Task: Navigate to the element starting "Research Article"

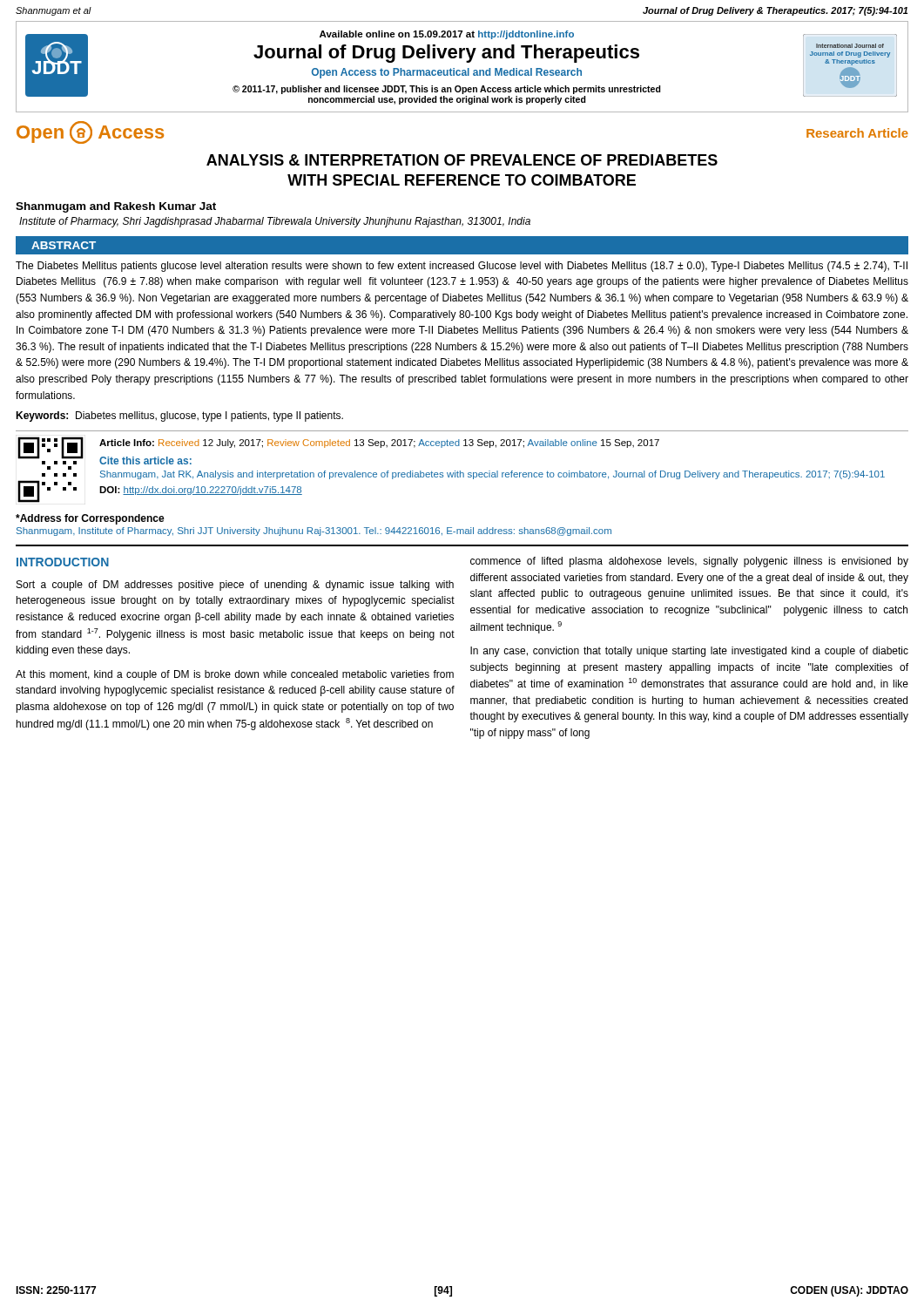Action: [x=857, y=132]
